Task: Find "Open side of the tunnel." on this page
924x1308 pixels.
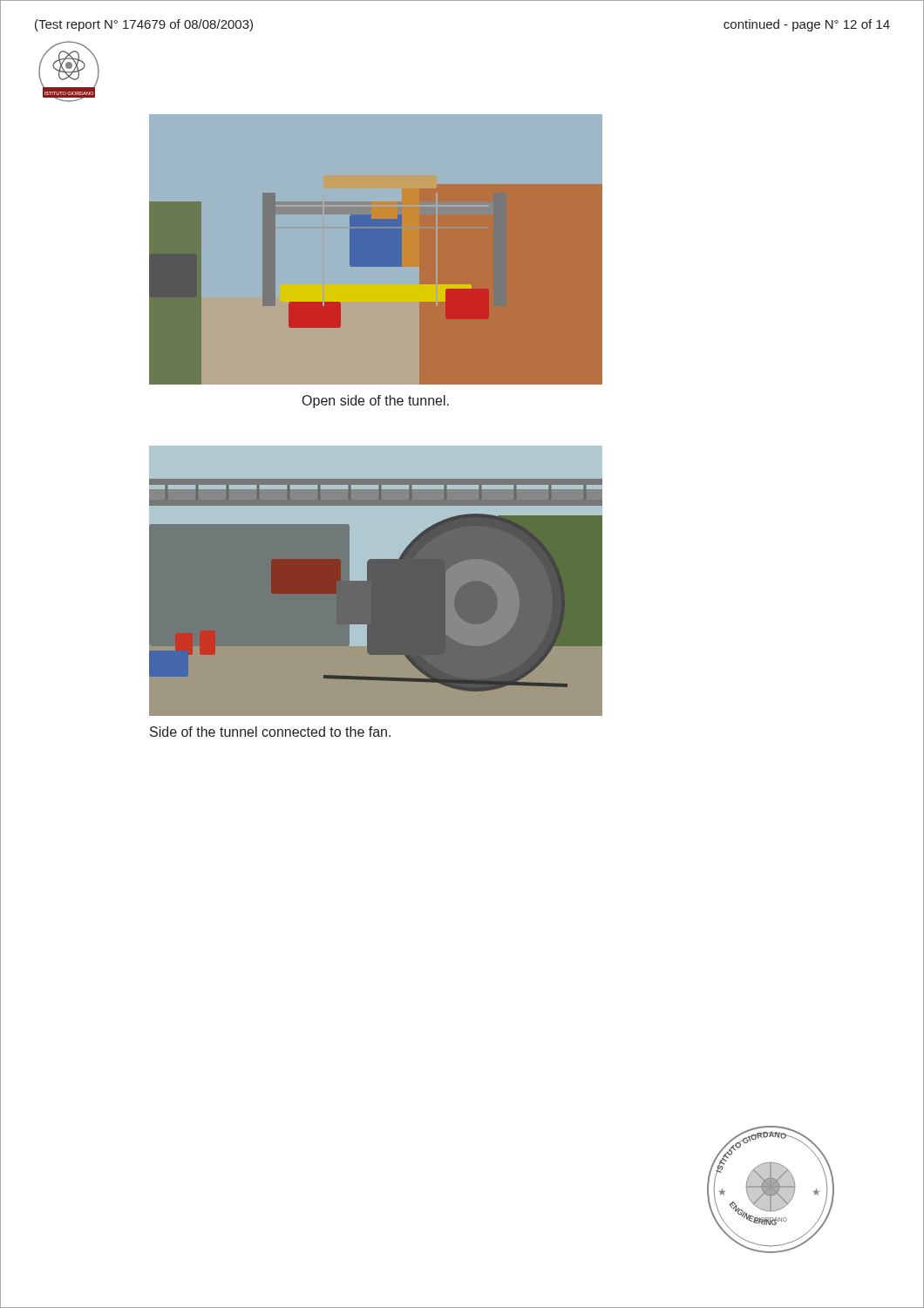Action: [376, 401]
